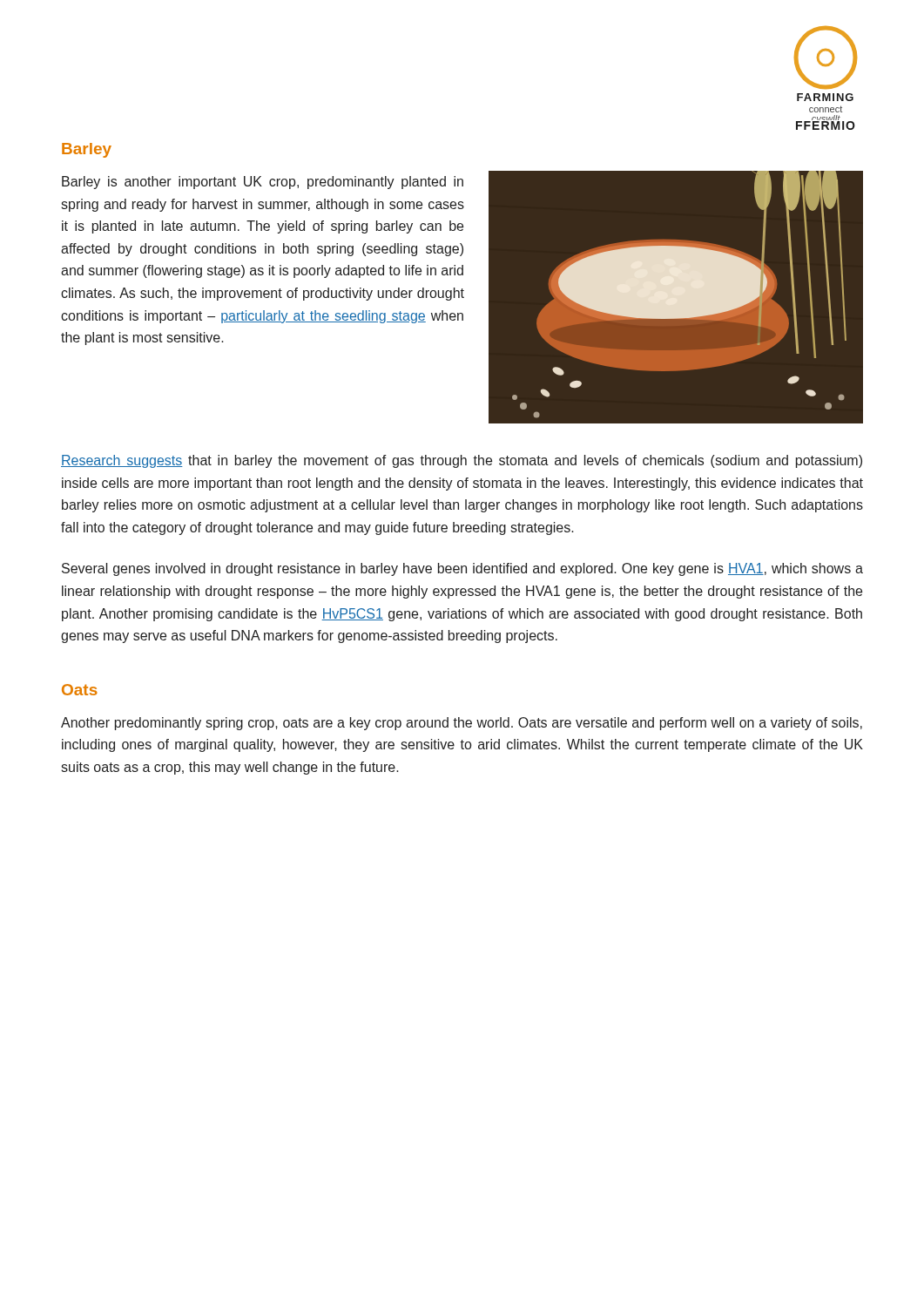Find the photo
Screen dimensions: 1307x924
676,297
